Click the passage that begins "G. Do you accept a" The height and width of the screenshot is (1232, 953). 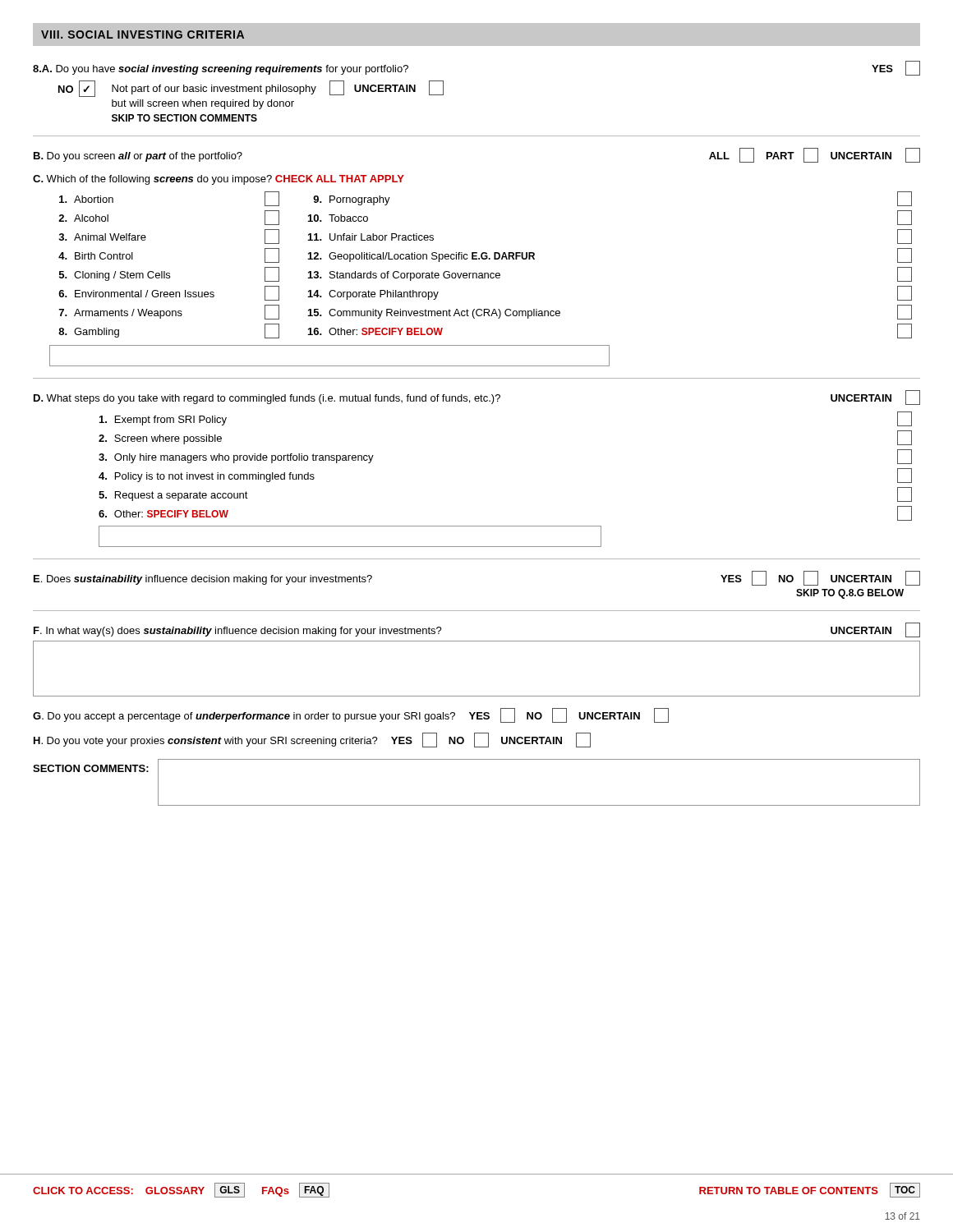click(x=351, y=715)
